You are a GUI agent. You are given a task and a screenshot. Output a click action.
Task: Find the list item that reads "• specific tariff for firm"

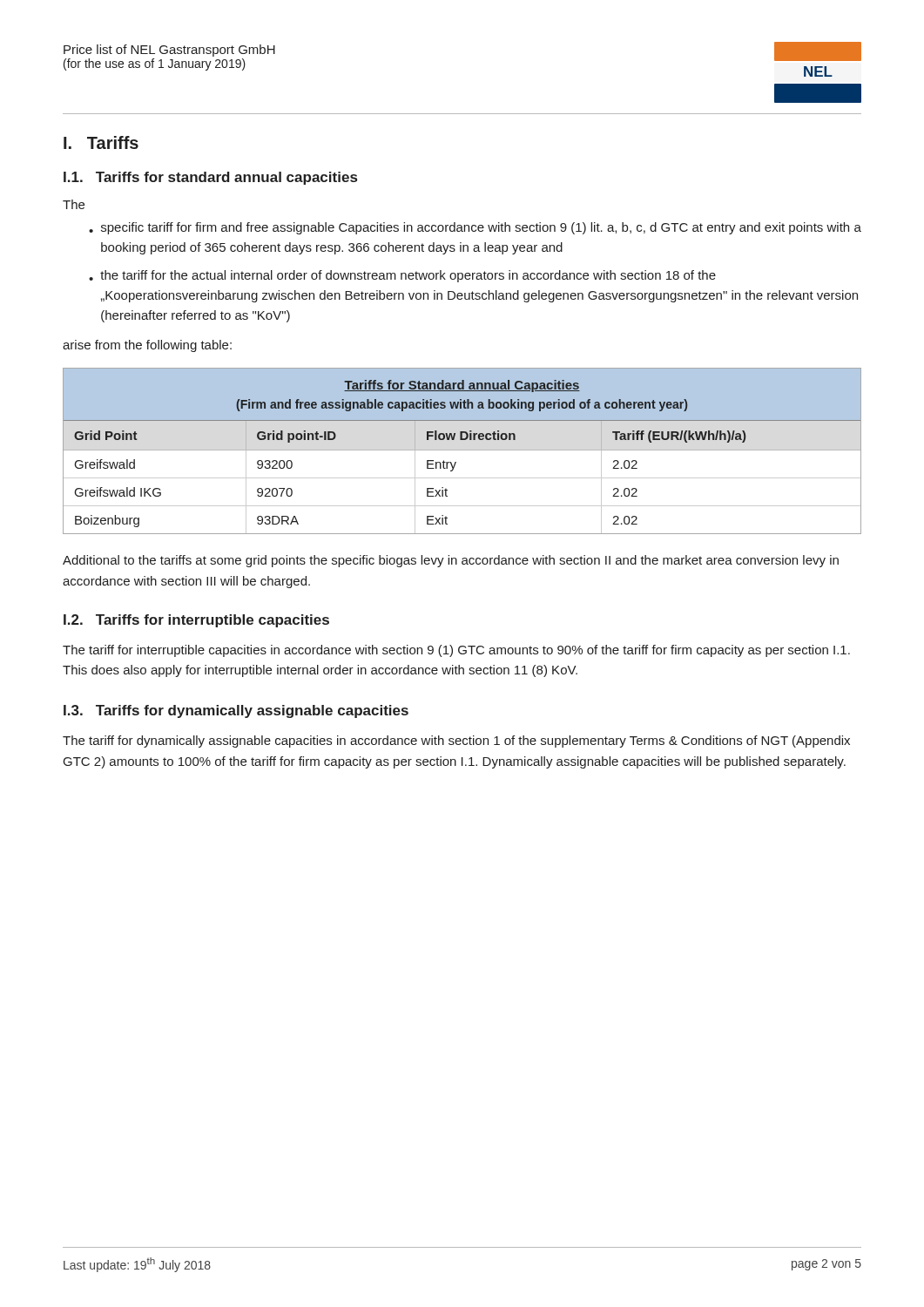[475, 237]
